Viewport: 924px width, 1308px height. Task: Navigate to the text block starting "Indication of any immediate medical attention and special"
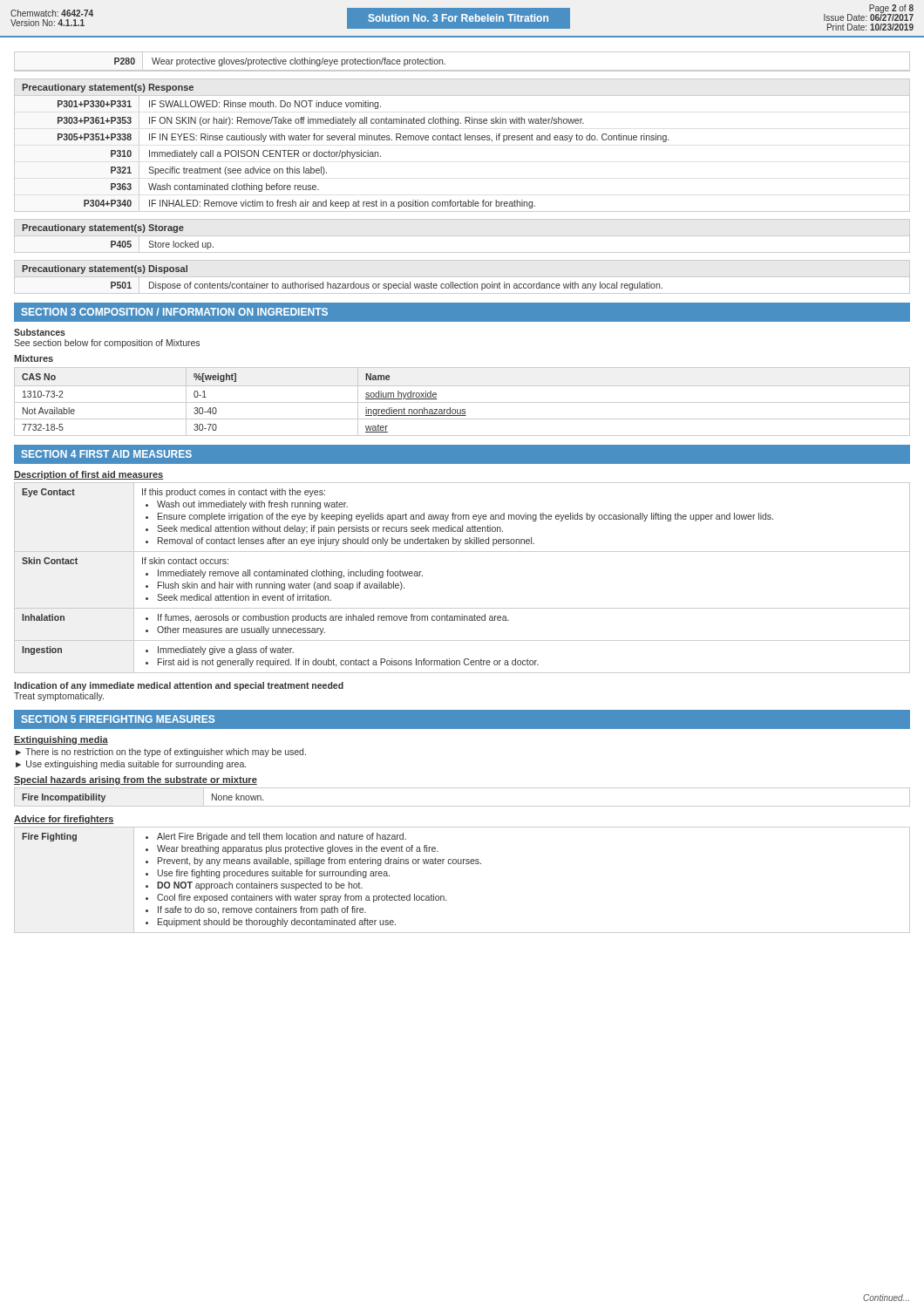(x=179, y=691)
